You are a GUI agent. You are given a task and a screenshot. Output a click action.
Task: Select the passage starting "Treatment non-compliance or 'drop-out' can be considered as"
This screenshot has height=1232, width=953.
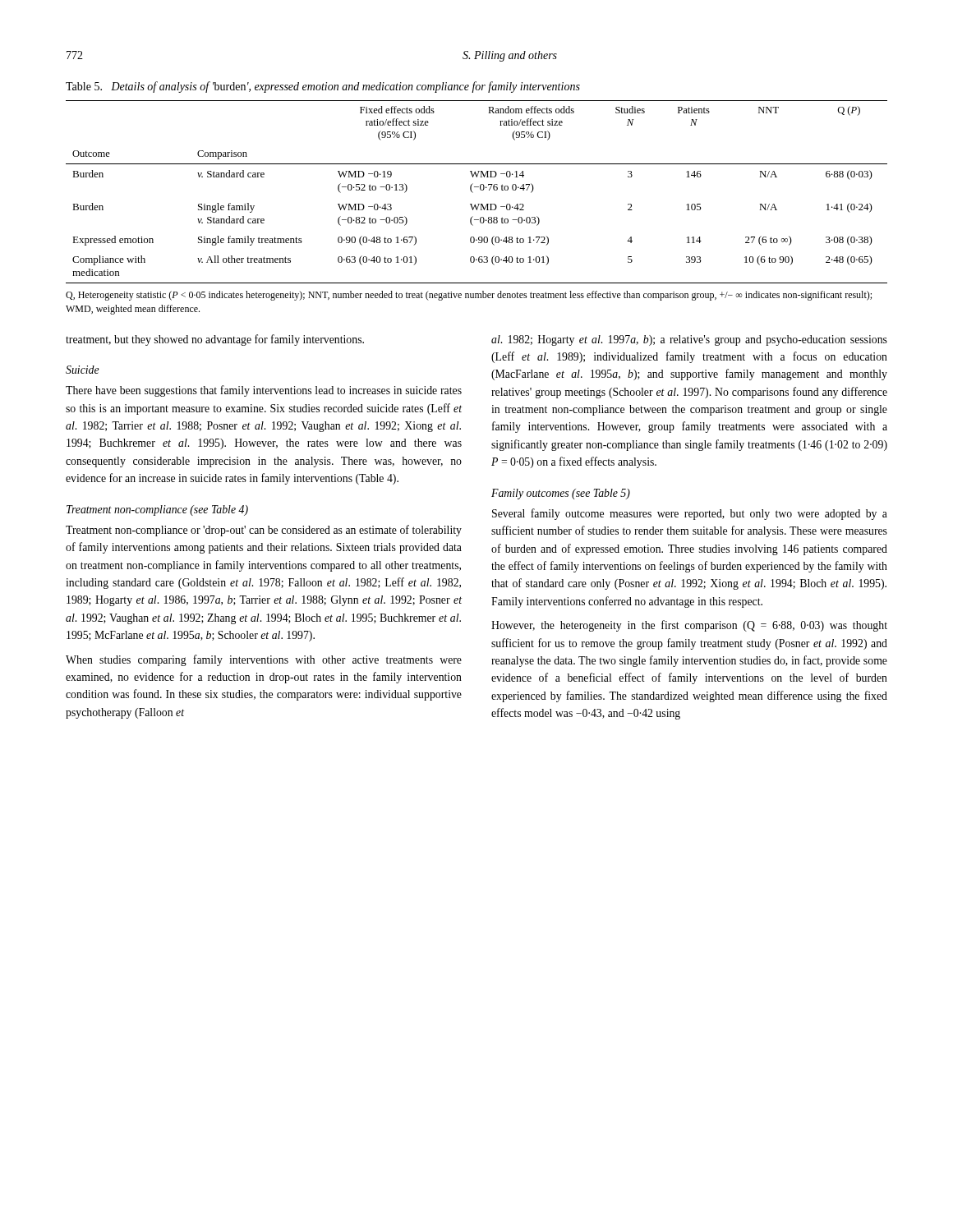(x=264, y=583)
